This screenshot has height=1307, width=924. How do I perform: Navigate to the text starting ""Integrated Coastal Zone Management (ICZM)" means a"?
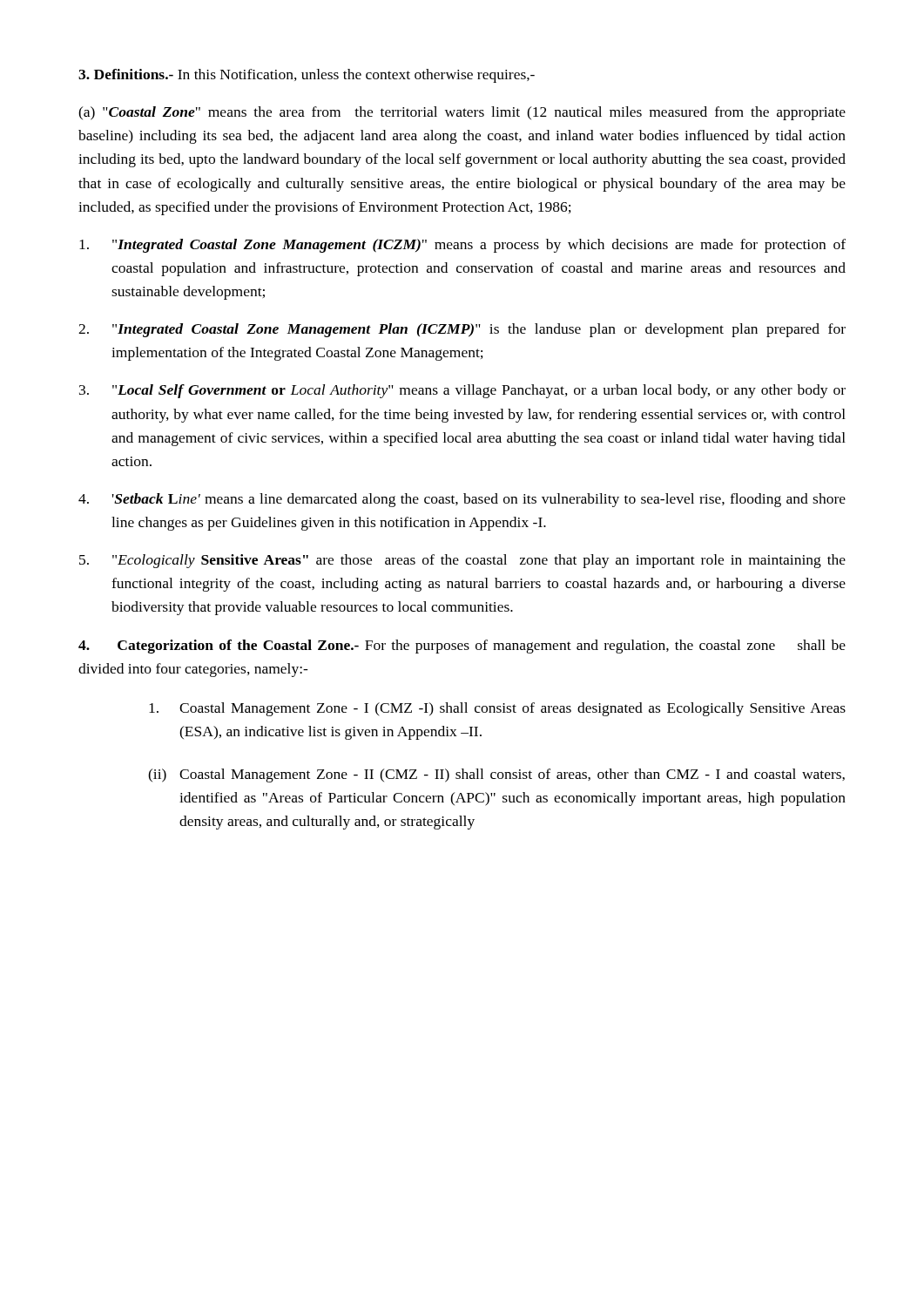pyautogui.click(x=462, y=268)
